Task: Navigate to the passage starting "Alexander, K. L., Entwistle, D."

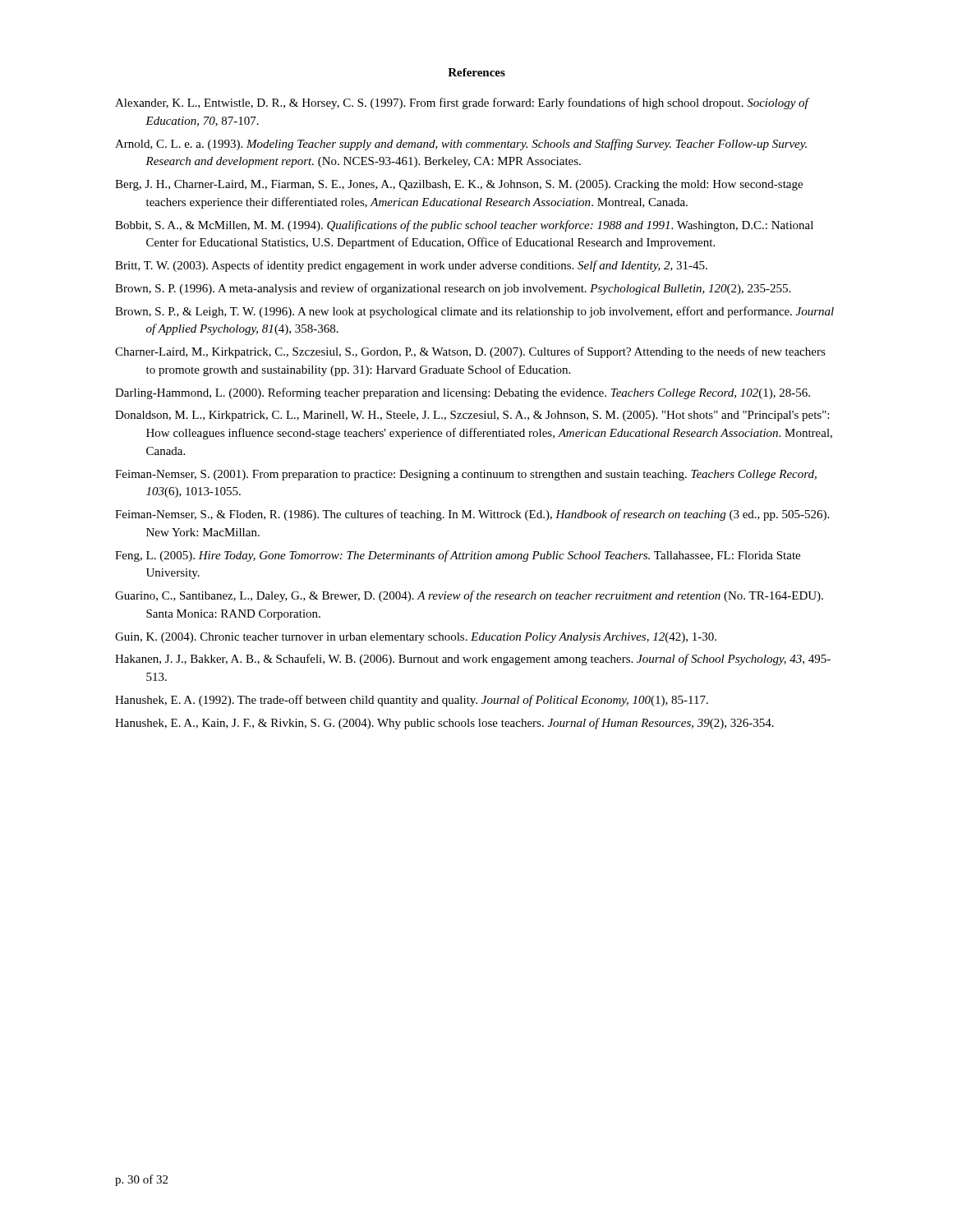Action: tap(462, 112)
